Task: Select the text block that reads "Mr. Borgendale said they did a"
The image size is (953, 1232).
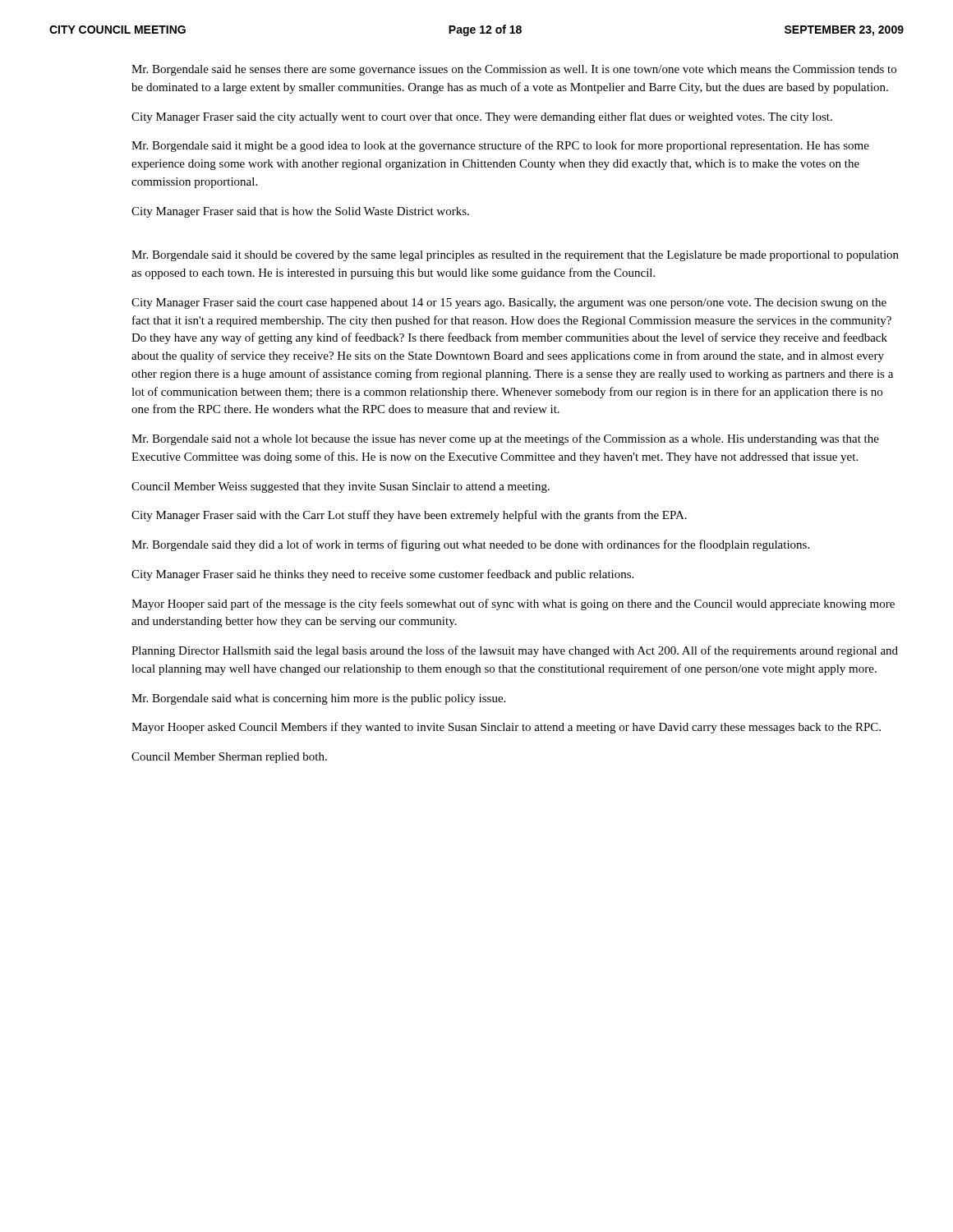Action: coord(471,545)
